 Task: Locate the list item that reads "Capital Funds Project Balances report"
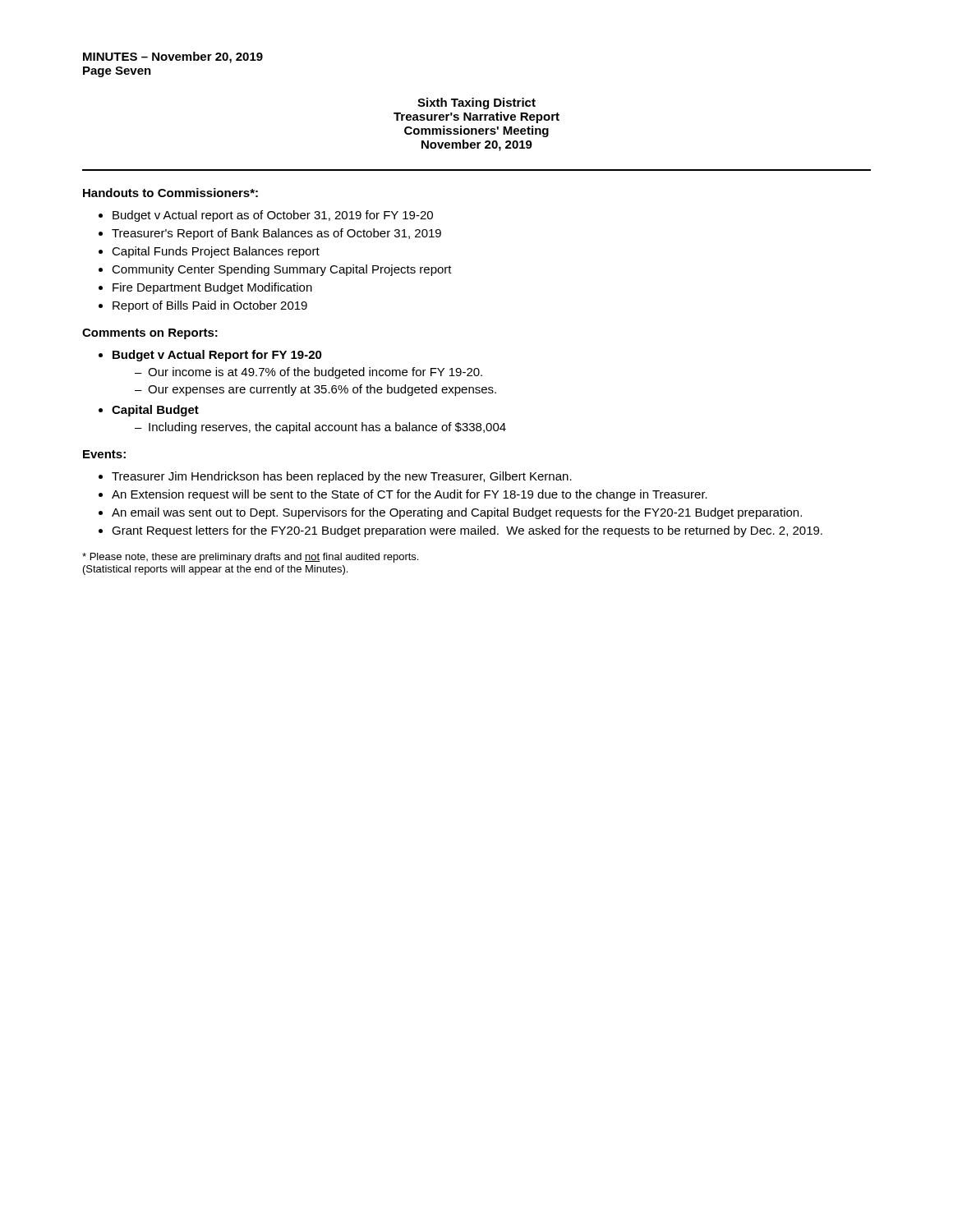(209, 252)
